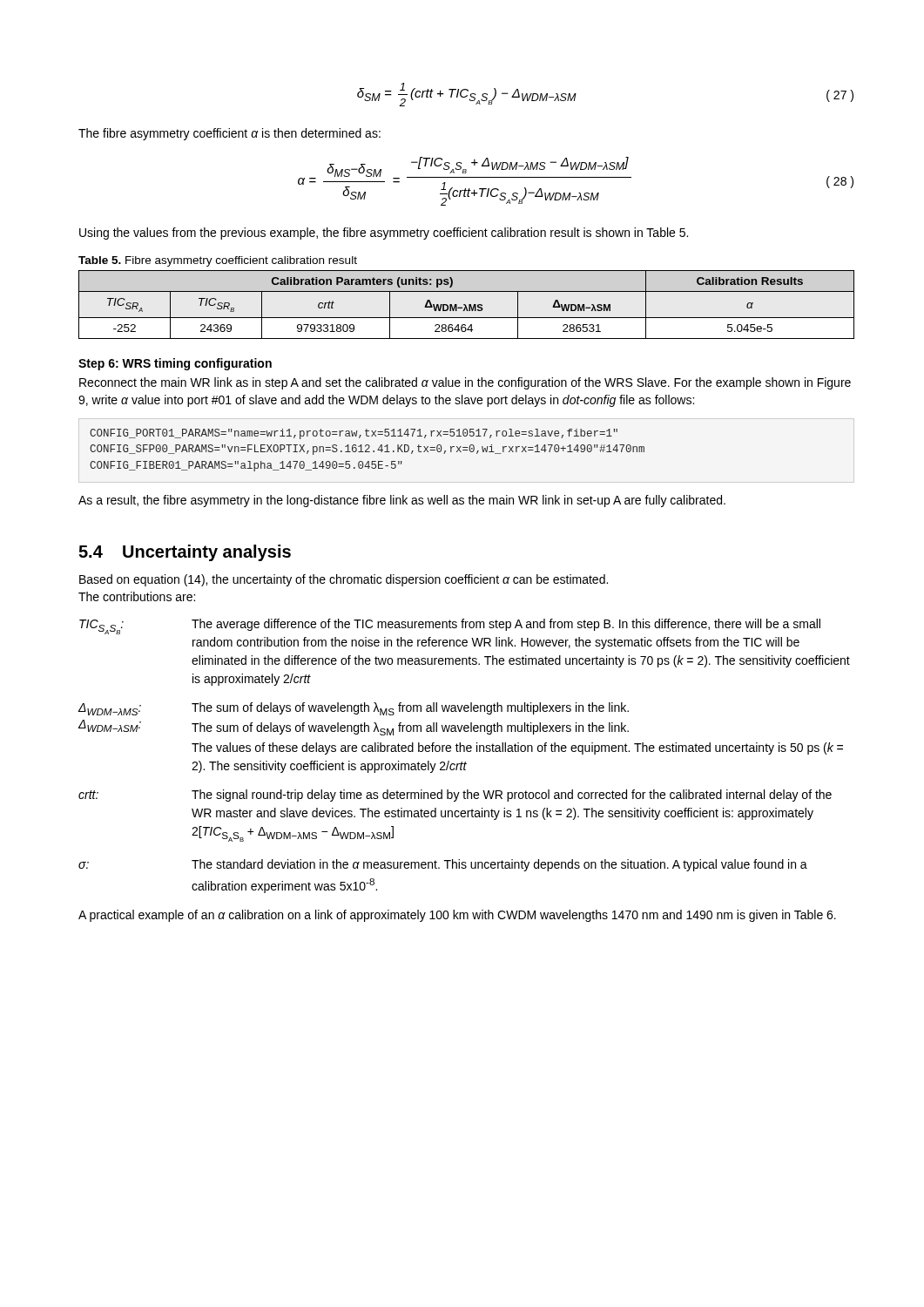This screenshot has height=1307, width=924.
Task: Find the section header that says "5.4 Uncertainty analysis"
Action: pos(185,552)
